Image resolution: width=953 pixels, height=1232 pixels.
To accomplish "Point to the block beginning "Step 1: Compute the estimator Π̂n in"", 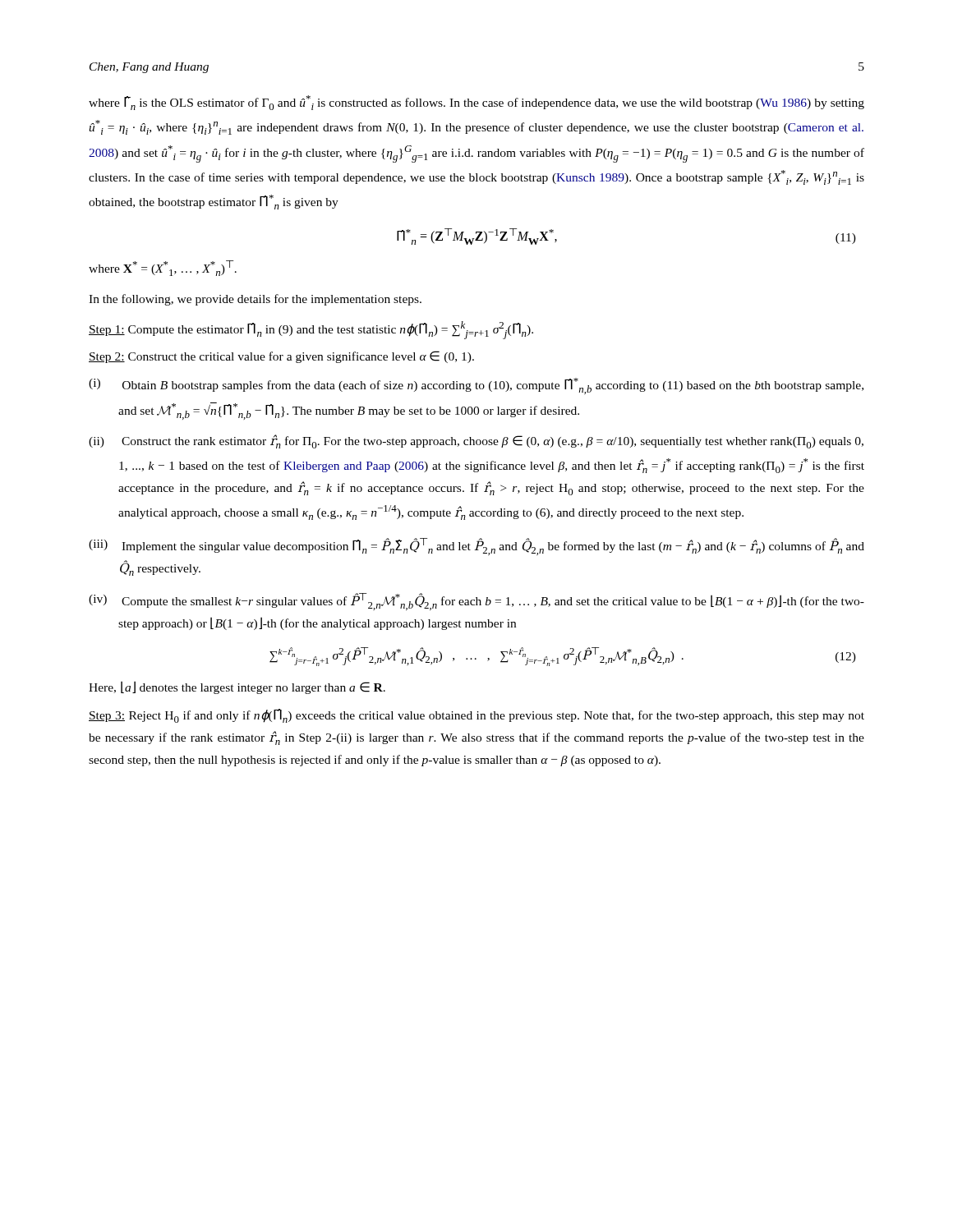I will (x=476, y=330).
